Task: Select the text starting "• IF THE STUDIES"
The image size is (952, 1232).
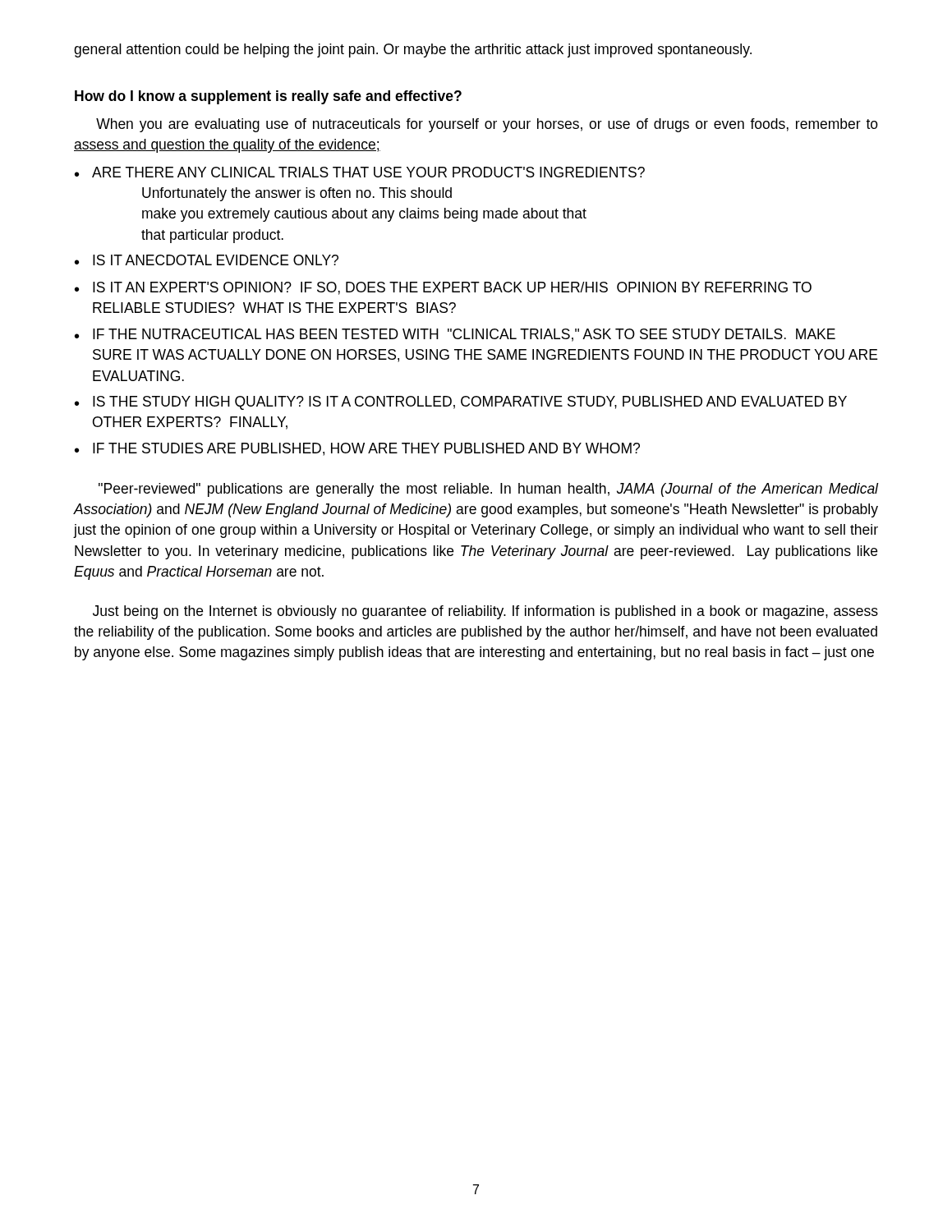Action: 476,449
